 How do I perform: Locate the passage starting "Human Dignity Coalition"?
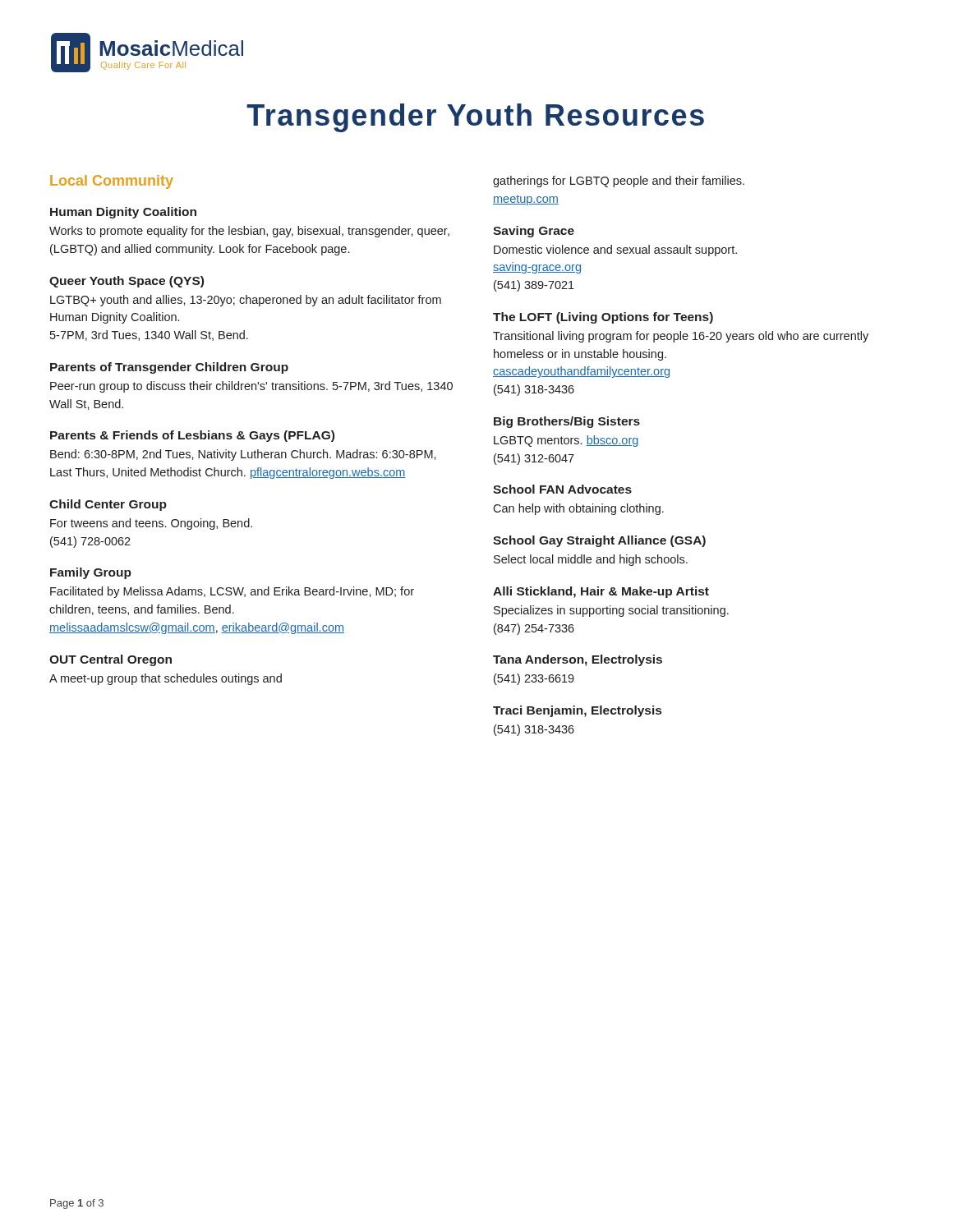coord(123,211)
